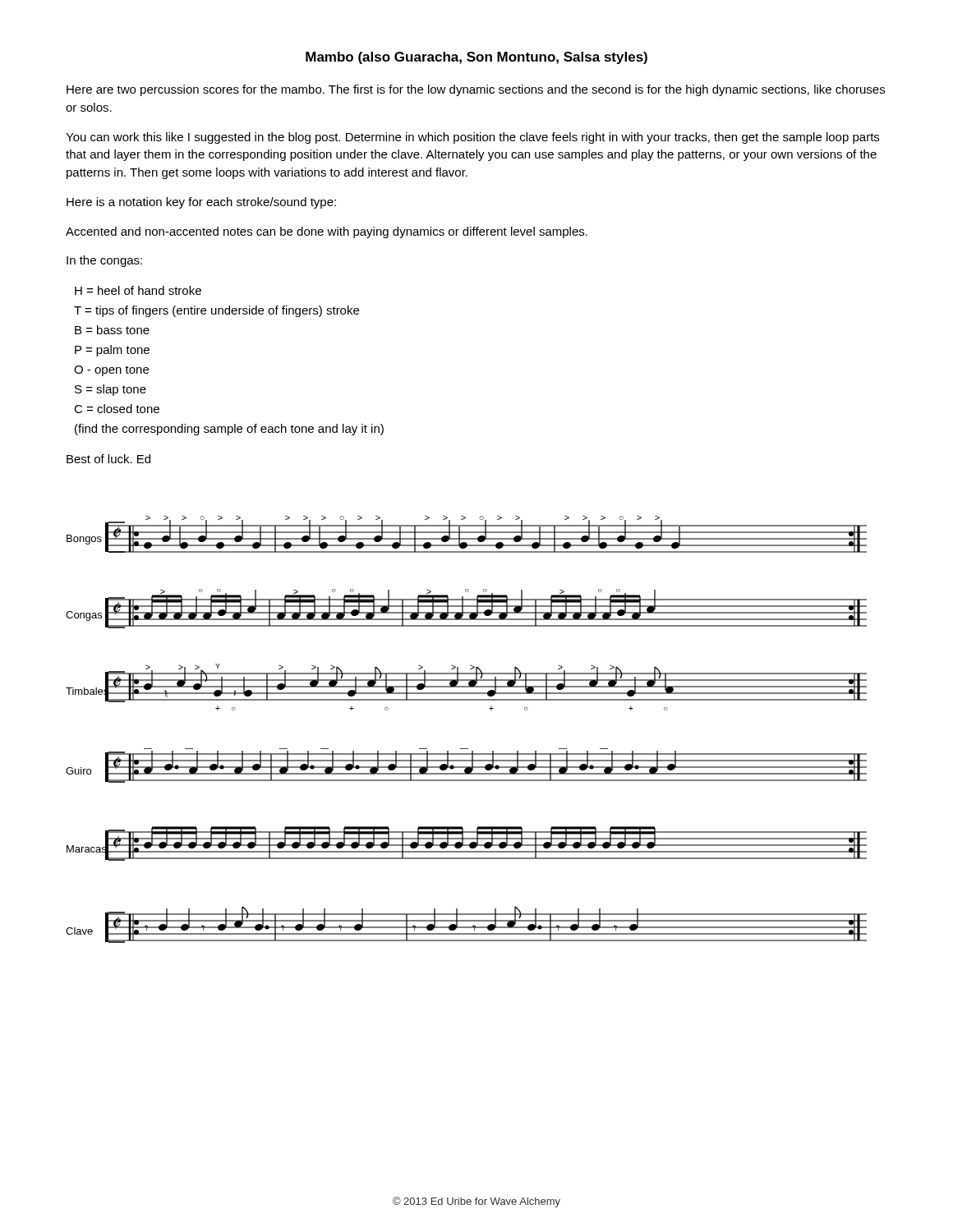
Task: Select the text block starting "S = slap tone"
Action: tap(110, 389)
